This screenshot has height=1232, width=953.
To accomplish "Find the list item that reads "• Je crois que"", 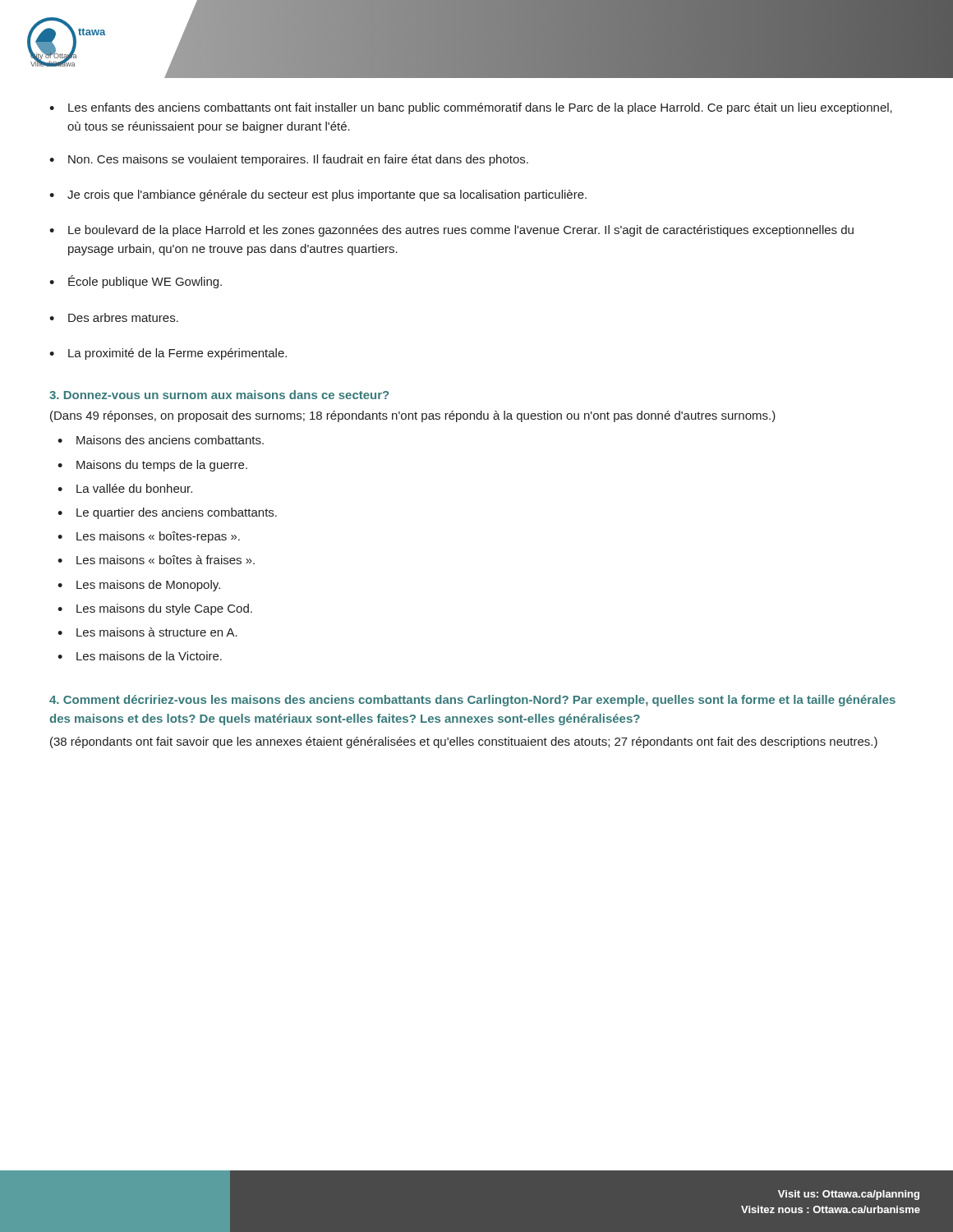I will click(x=476, y=196).
